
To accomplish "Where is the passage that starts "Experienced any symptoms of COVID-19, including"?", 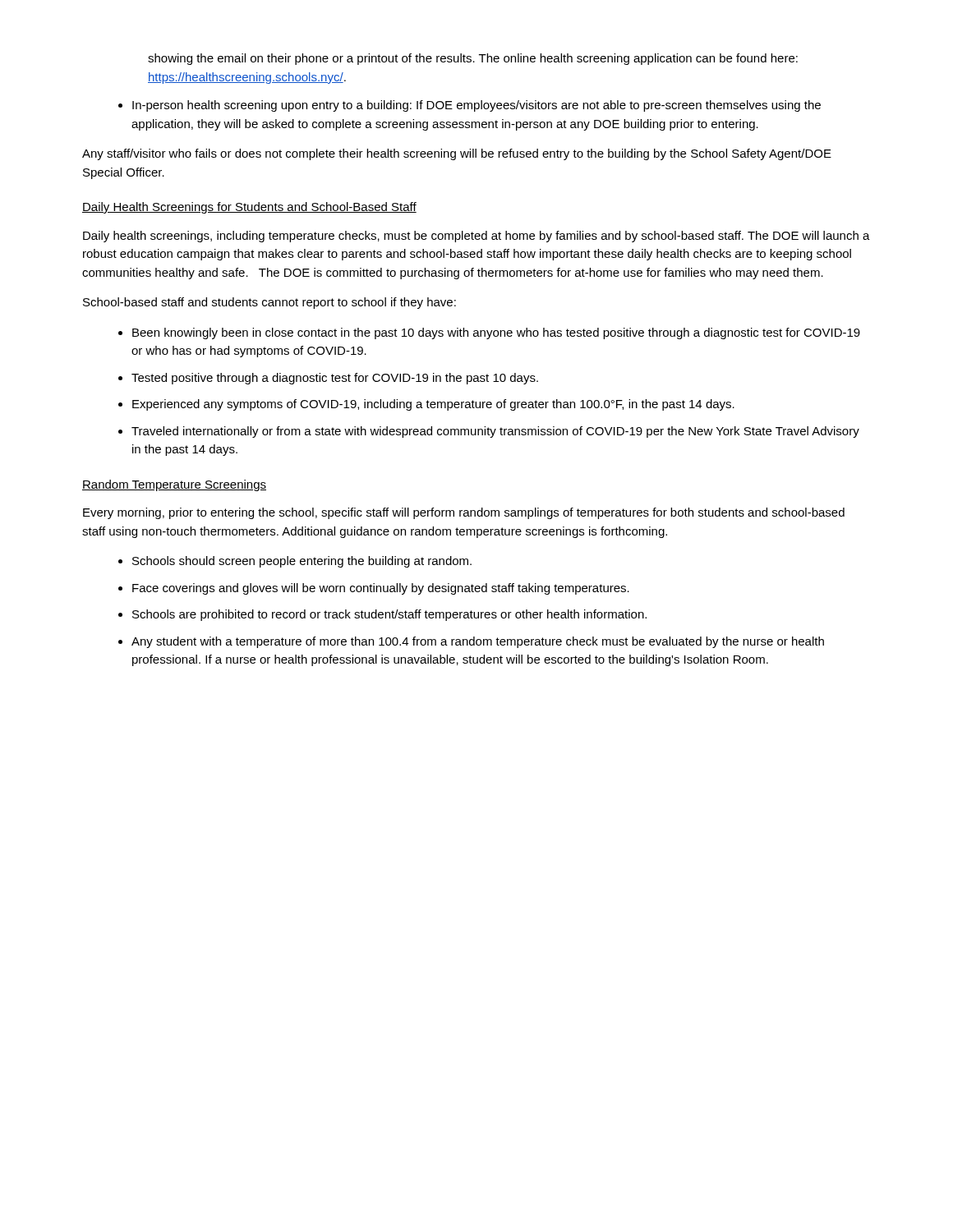I will 433,404.
